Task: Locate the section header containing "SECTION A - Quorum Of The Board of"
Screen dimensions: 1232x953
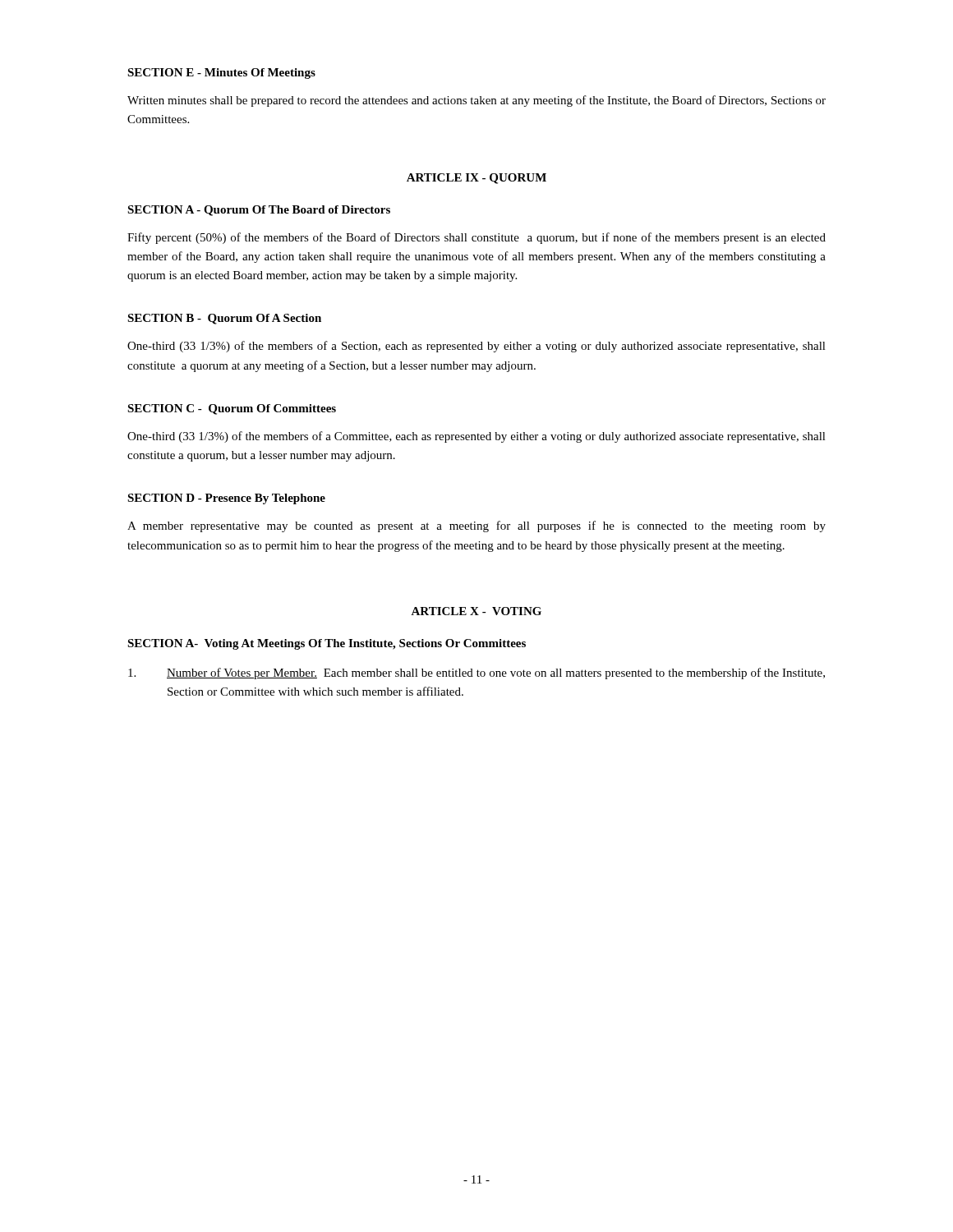Action: click(259, 209)
